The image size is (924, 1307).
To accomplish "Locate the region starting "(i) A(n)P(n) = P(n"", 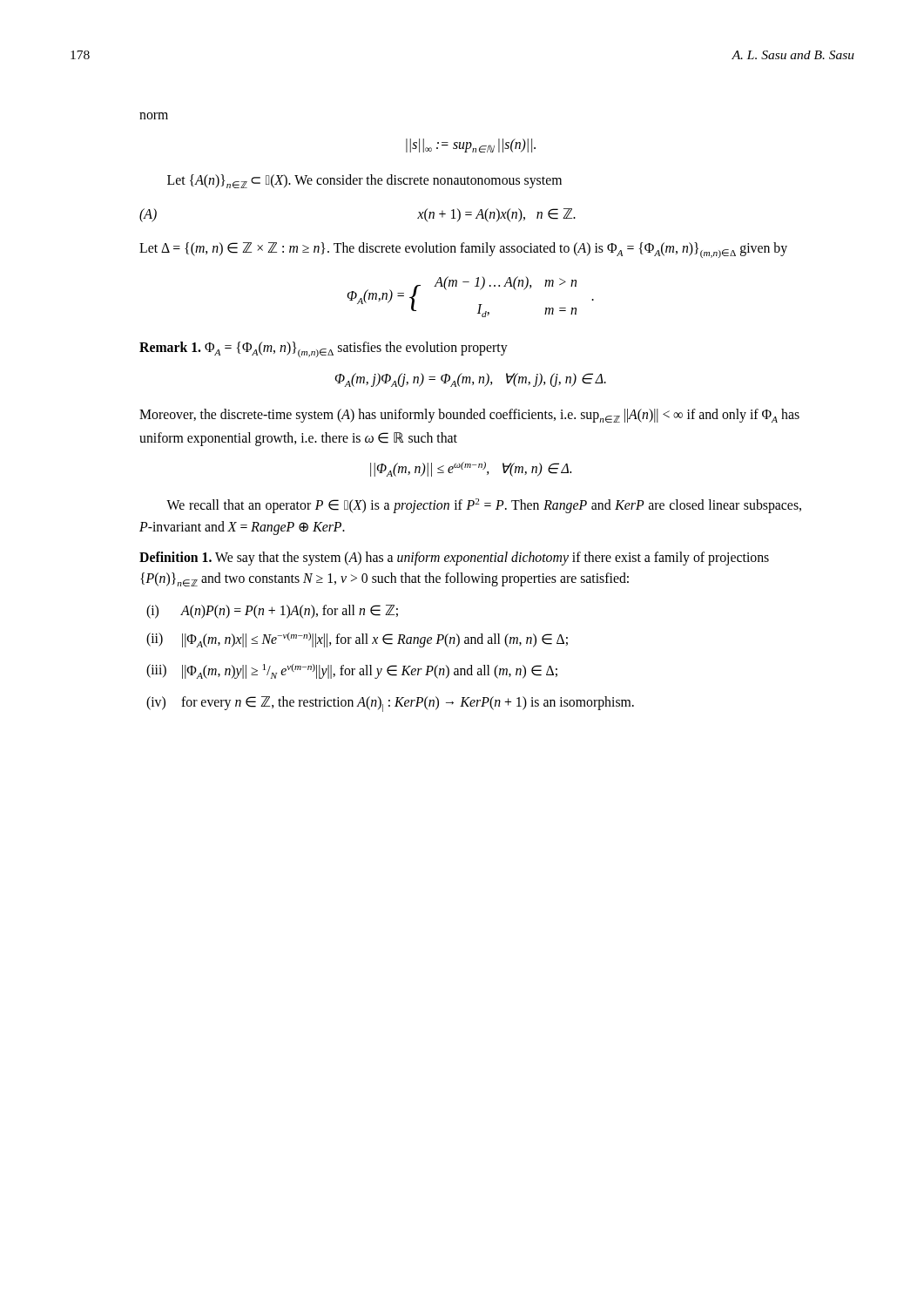I will pyautogui.click(x=272, y=612).
